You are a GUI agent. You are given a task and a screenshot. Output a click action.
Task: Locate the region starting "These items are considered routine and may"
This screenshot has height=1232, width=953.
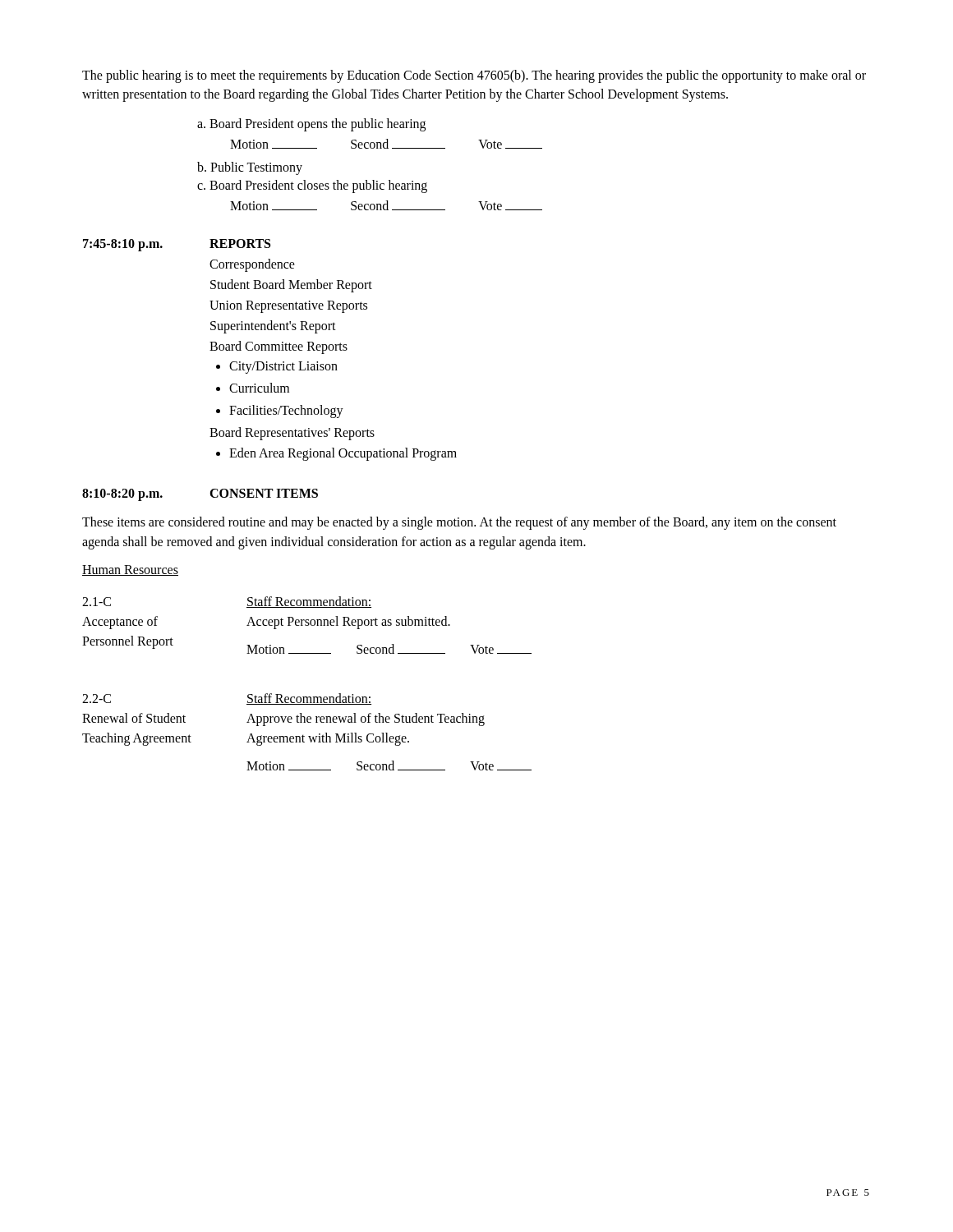[459, 532]
